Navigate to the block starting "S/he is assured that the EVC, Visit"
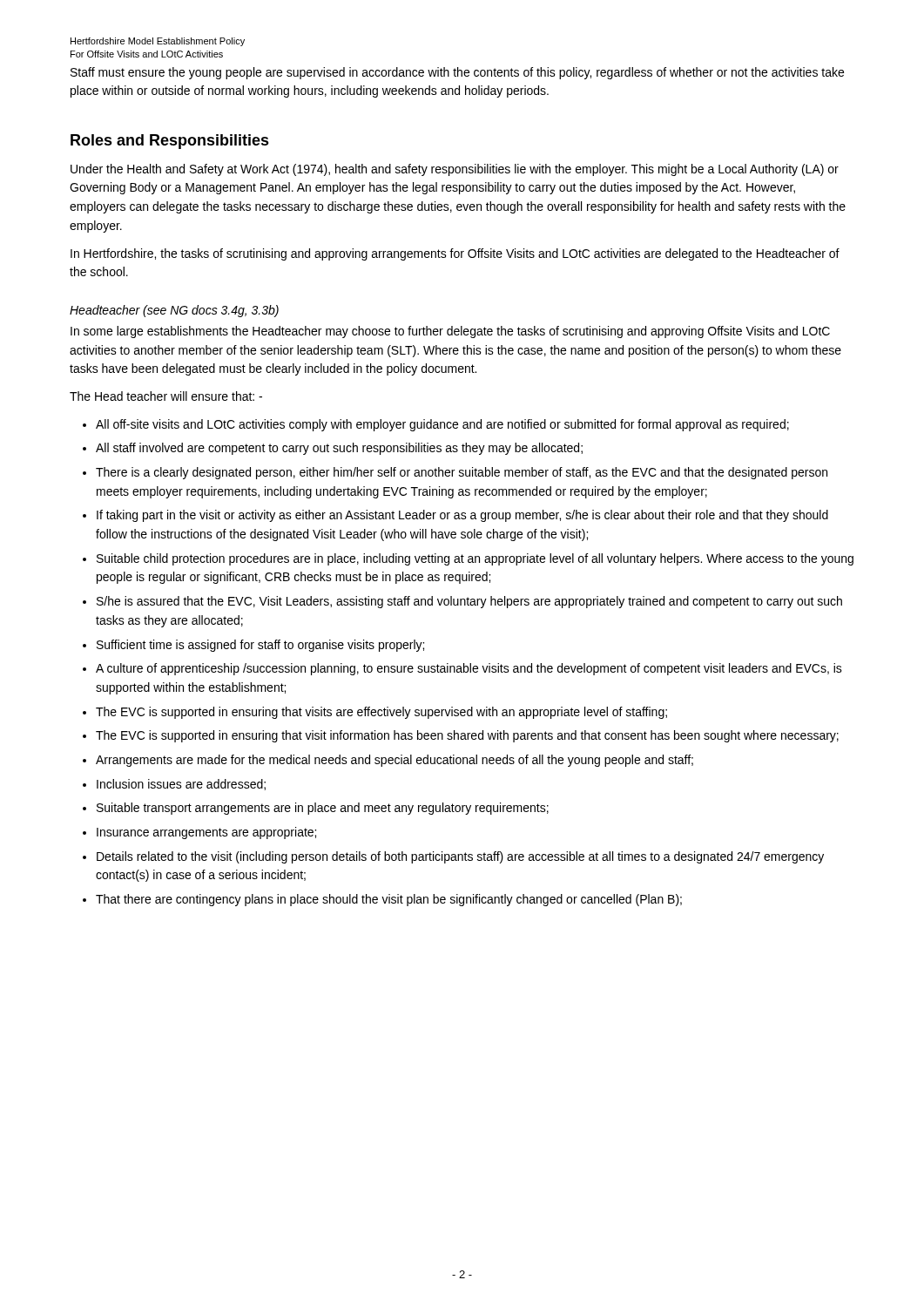The width and height of the screenshot is (924, 1307). coord(469,611)
